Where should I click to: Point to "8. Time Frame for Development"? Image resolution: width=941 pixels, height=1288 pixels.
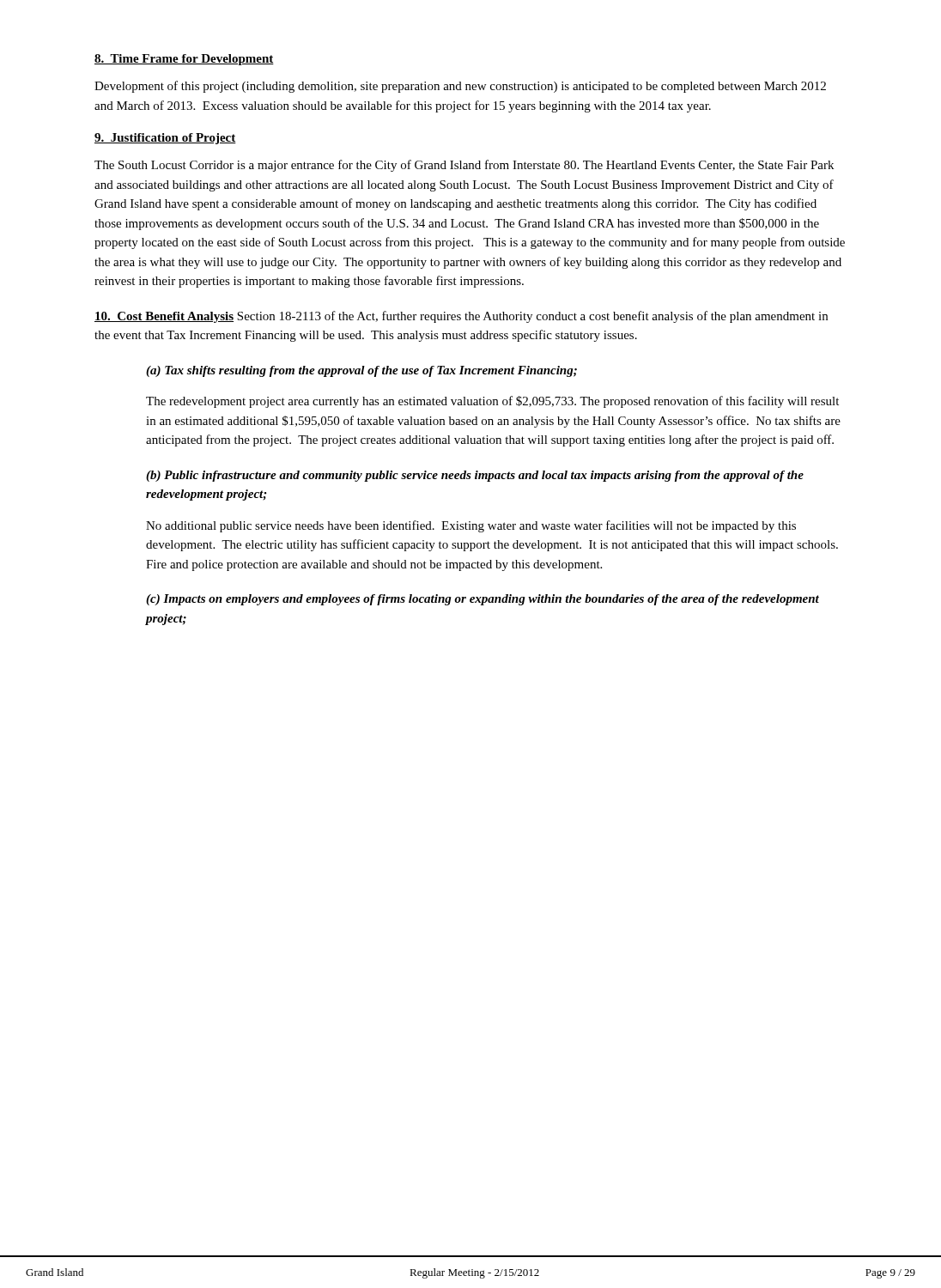(x=184, y=58)
